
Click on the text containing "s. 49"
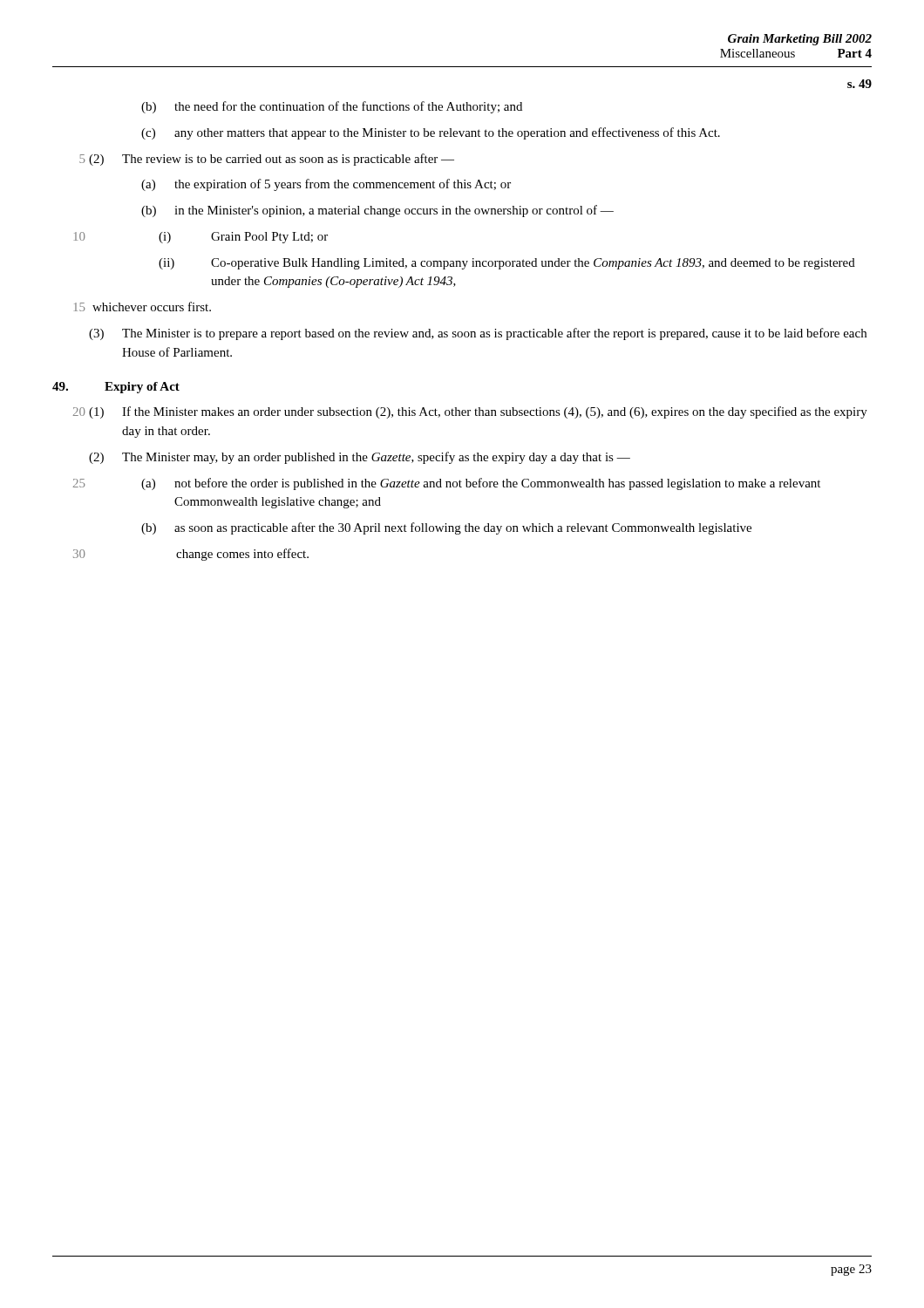(x=859, y=84)
